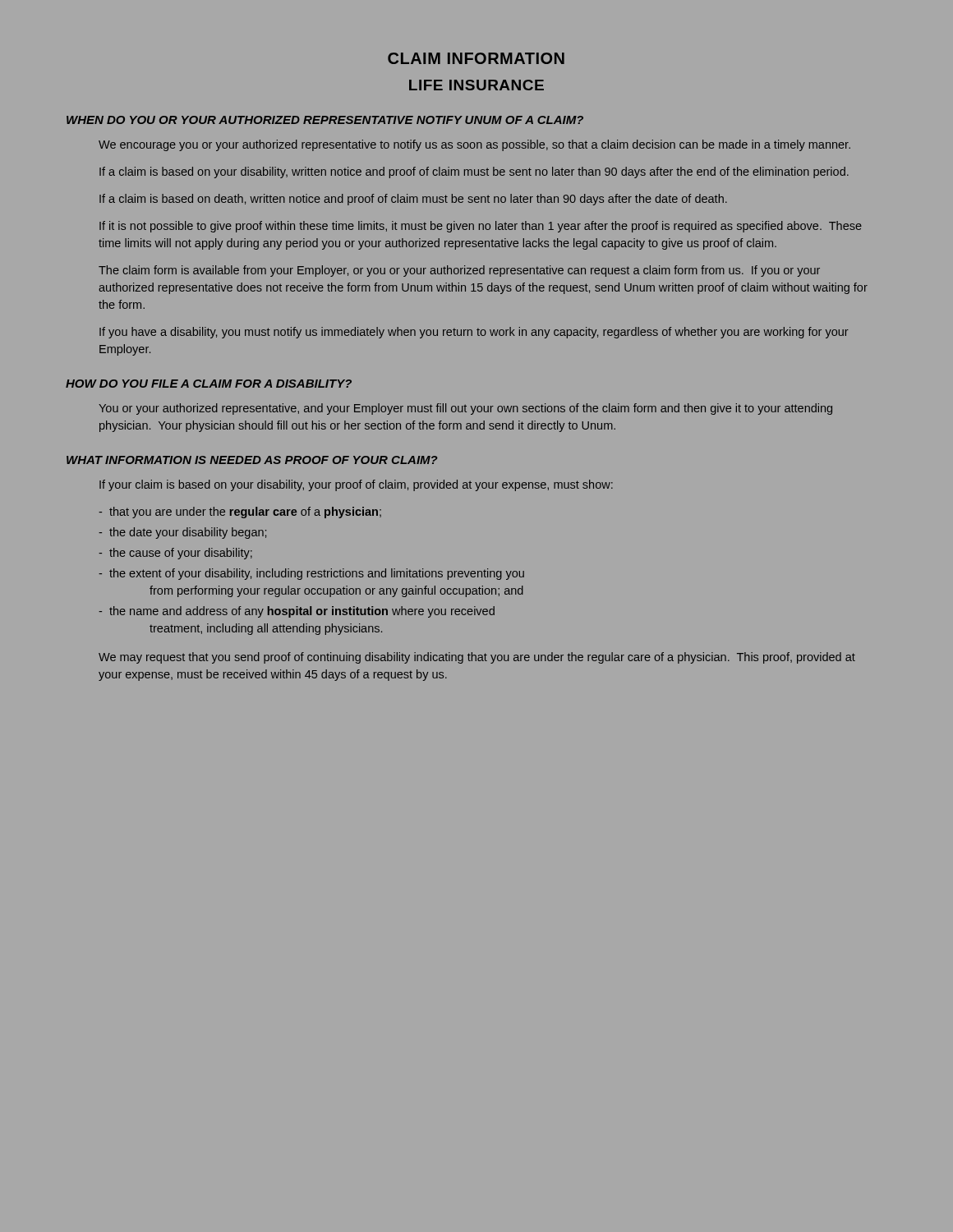This screenshot has width=953, height=1232.
Task: Point to the passage starting "WHEN DO YOU OR YOUR AUTHORIZED"
Action: [x=325, y=120]
